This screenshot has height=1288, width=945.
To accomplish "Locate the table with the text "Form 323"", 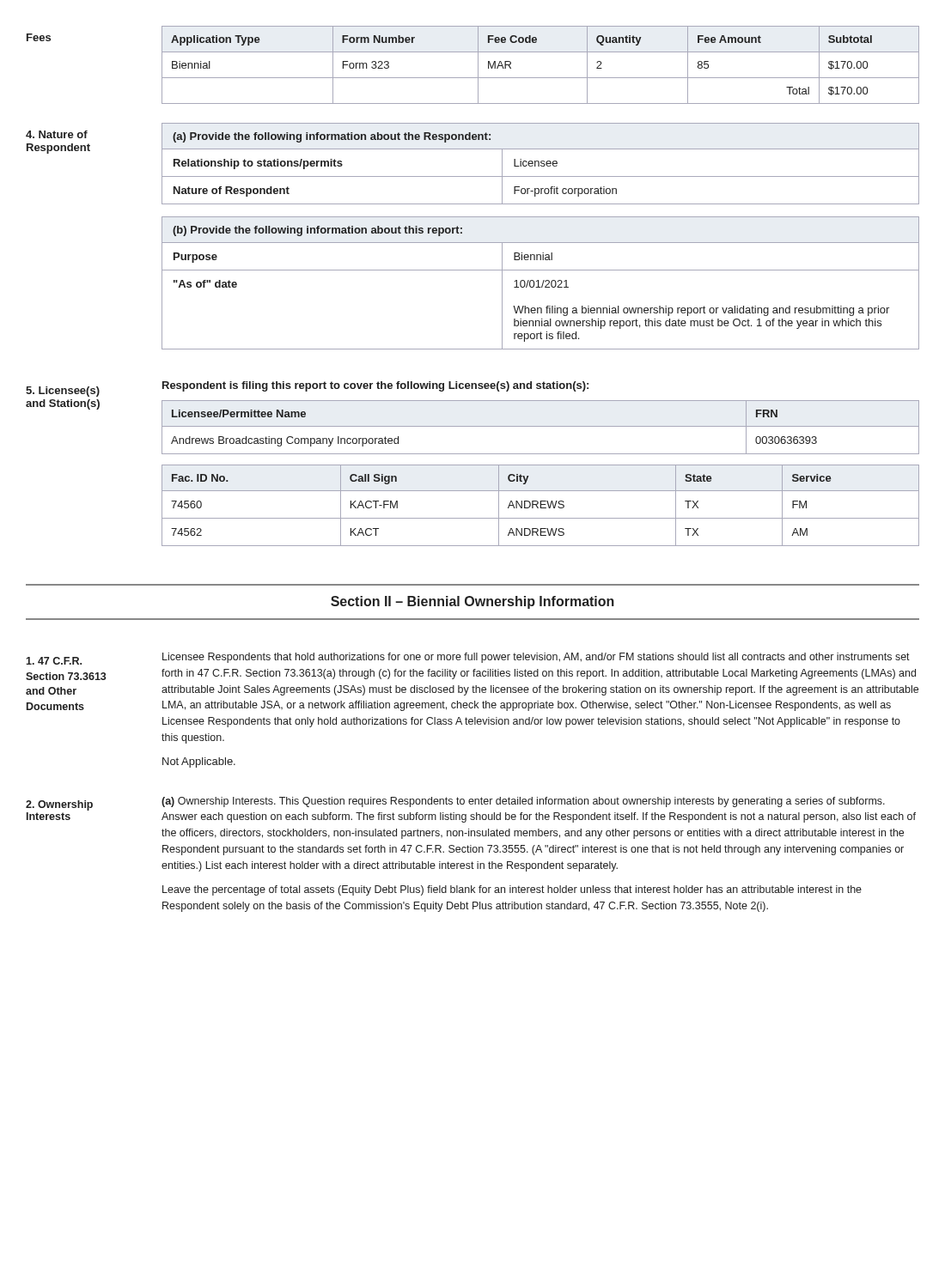I will pyautogui.click(x=540, y=65).
